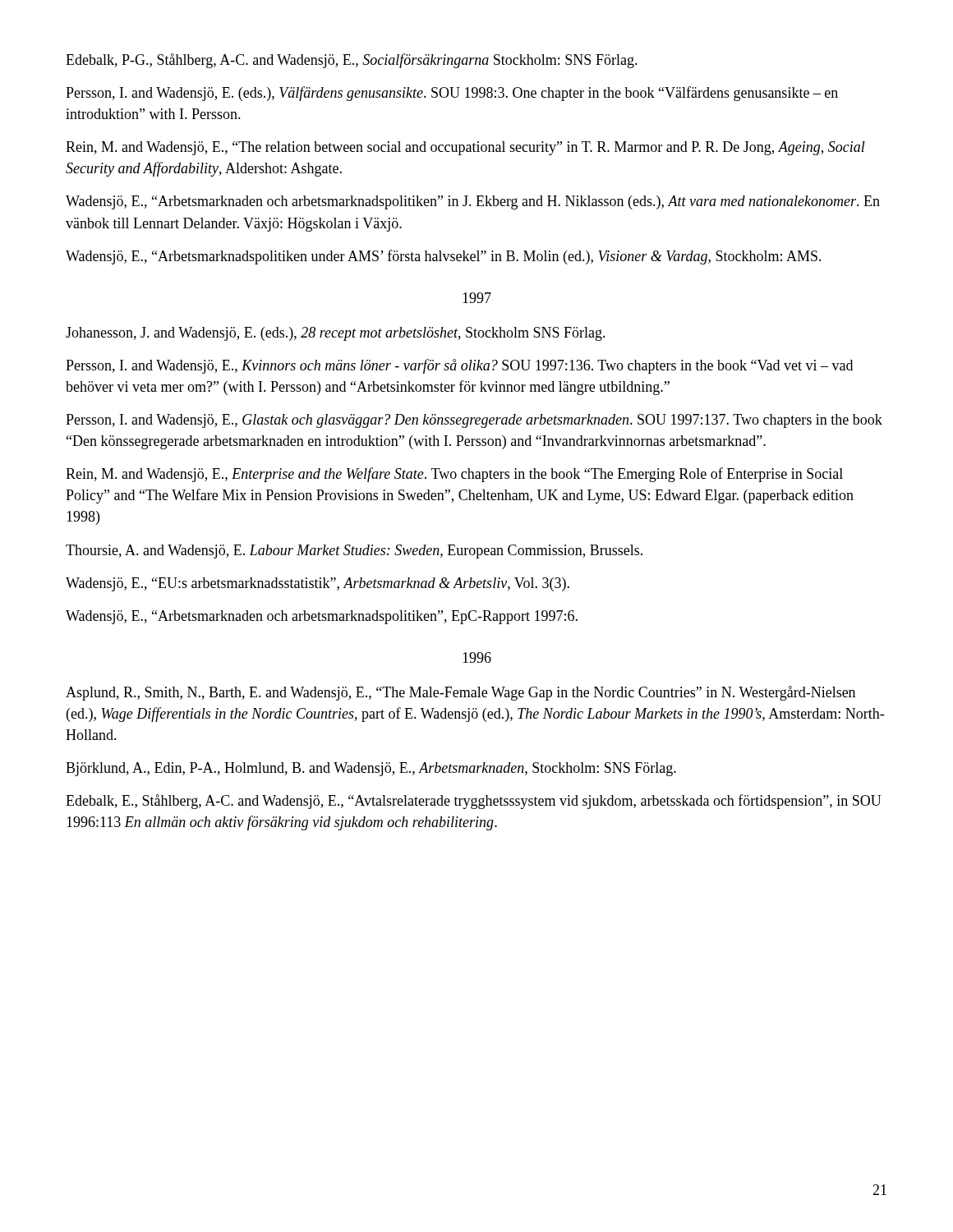Point to the block beginning "Edebalk, P-G., Ståhlberg, A-C. and Wadensjö,"
Viewport: 953px width, 1232px height.
pyautogui.click(x=352, y=60)
